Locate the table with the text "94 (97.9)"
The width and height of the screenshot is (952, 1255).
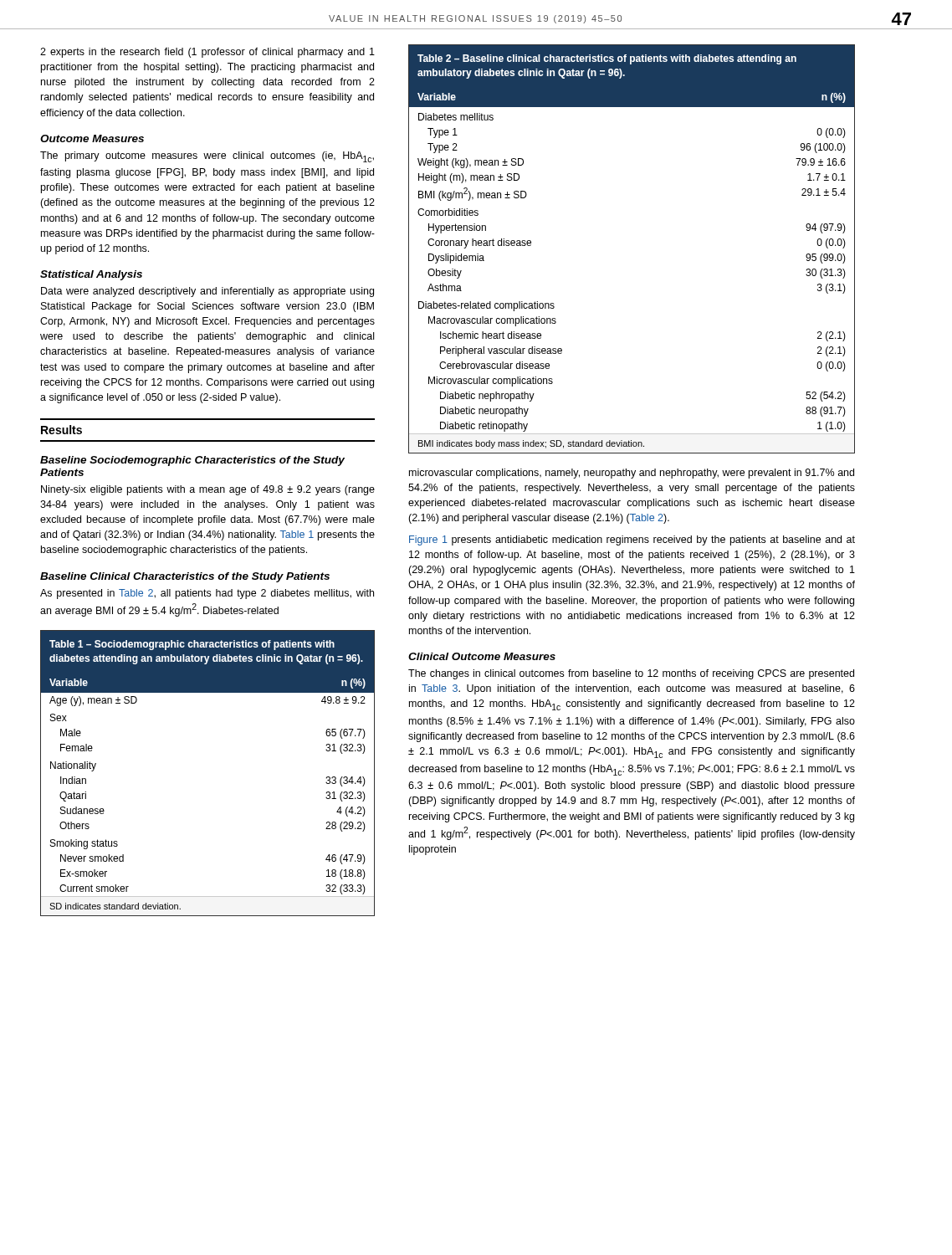[632, 249]
